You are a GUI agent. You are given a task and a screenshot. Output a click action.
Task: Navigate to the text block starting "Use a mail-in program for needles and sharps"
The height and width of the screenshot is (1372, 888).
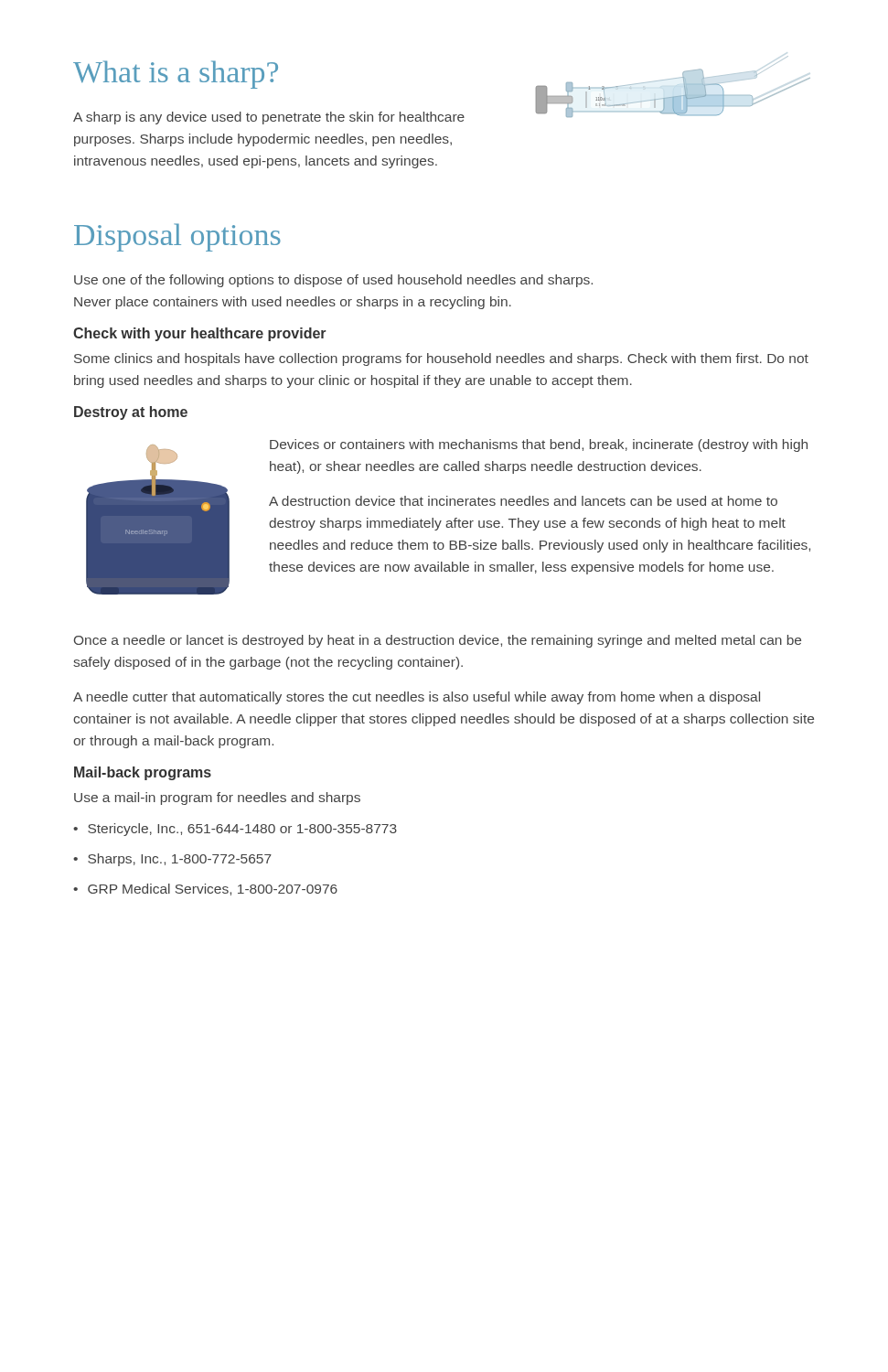(217, 797)
